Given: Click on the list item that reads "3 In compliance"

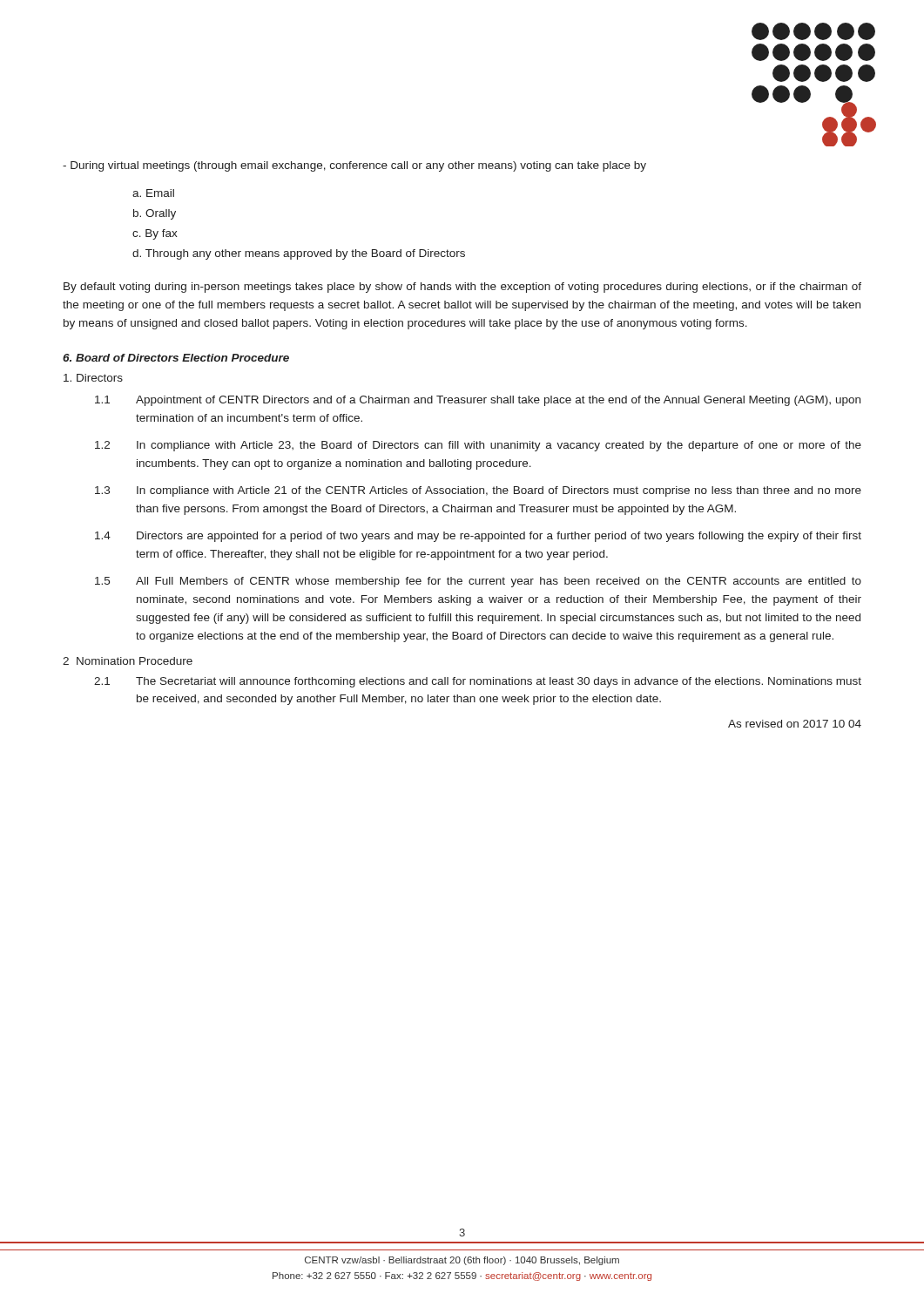Looking at the screenshot, I should (478, 500).
